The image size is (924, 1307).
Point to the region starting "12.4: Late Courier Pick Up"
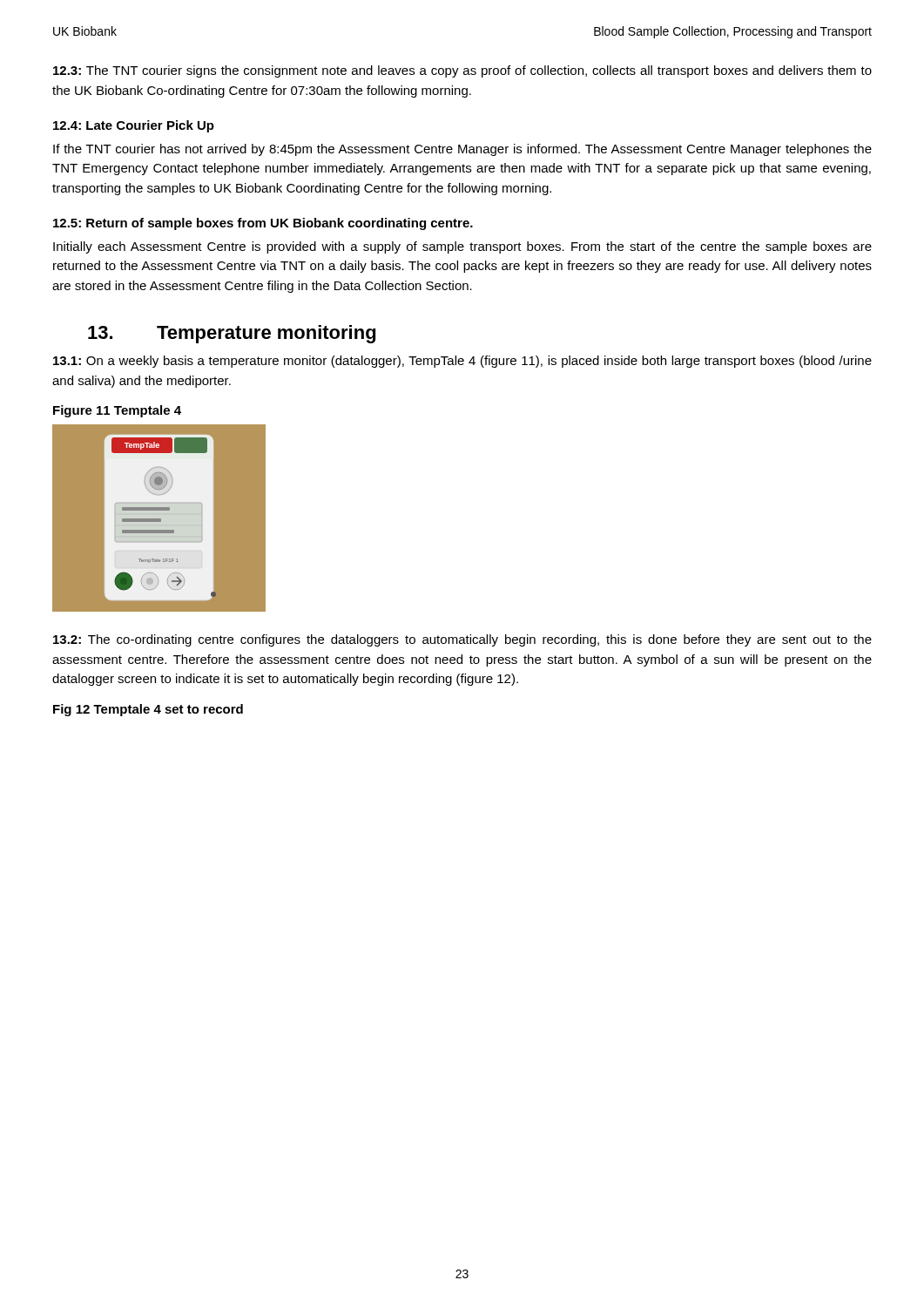tap(133, 125)
